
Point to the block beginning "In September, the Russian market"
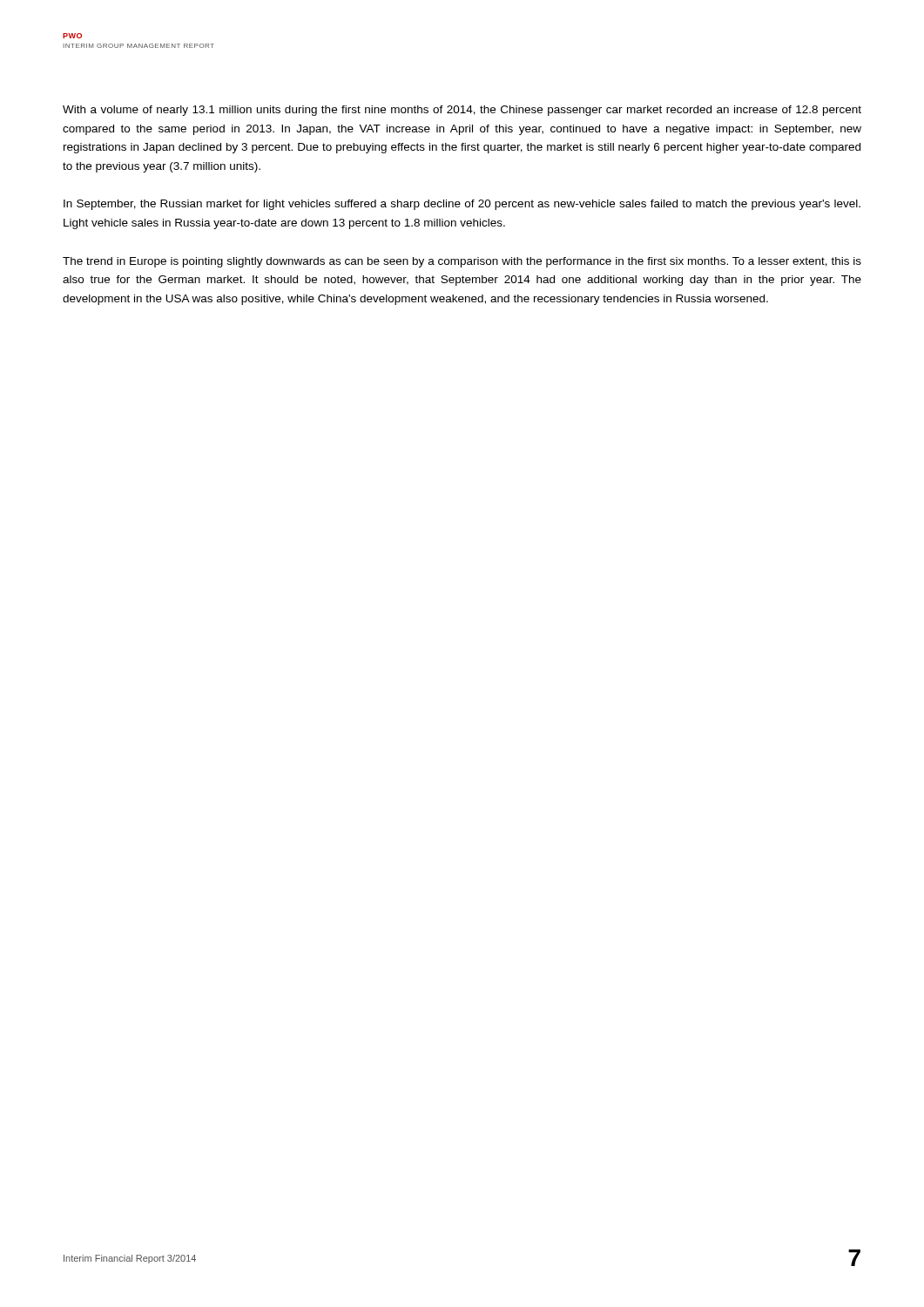(x=462, y=213)
